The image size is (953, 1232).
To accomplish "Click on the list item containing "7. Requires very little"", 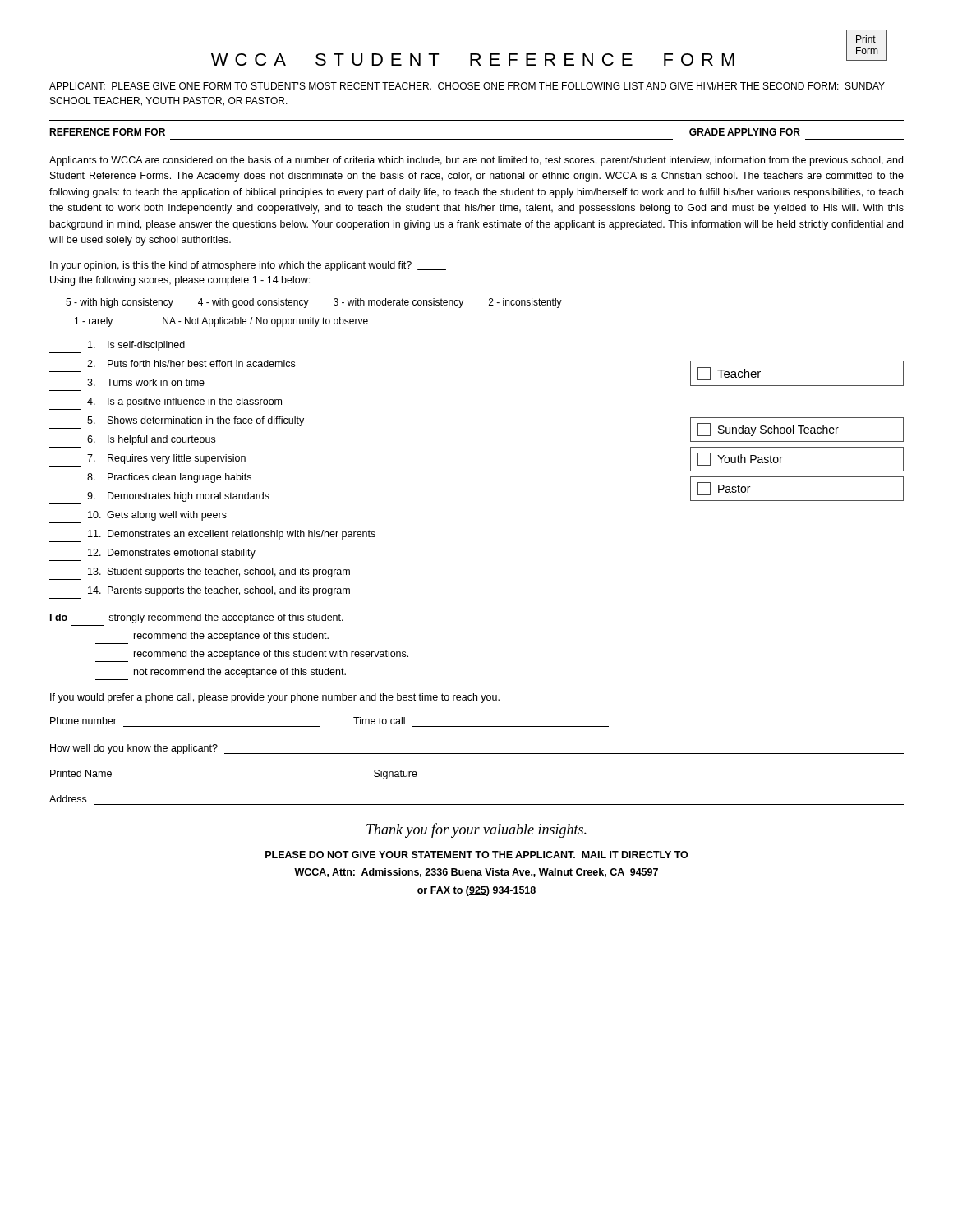I will [148, 459].
